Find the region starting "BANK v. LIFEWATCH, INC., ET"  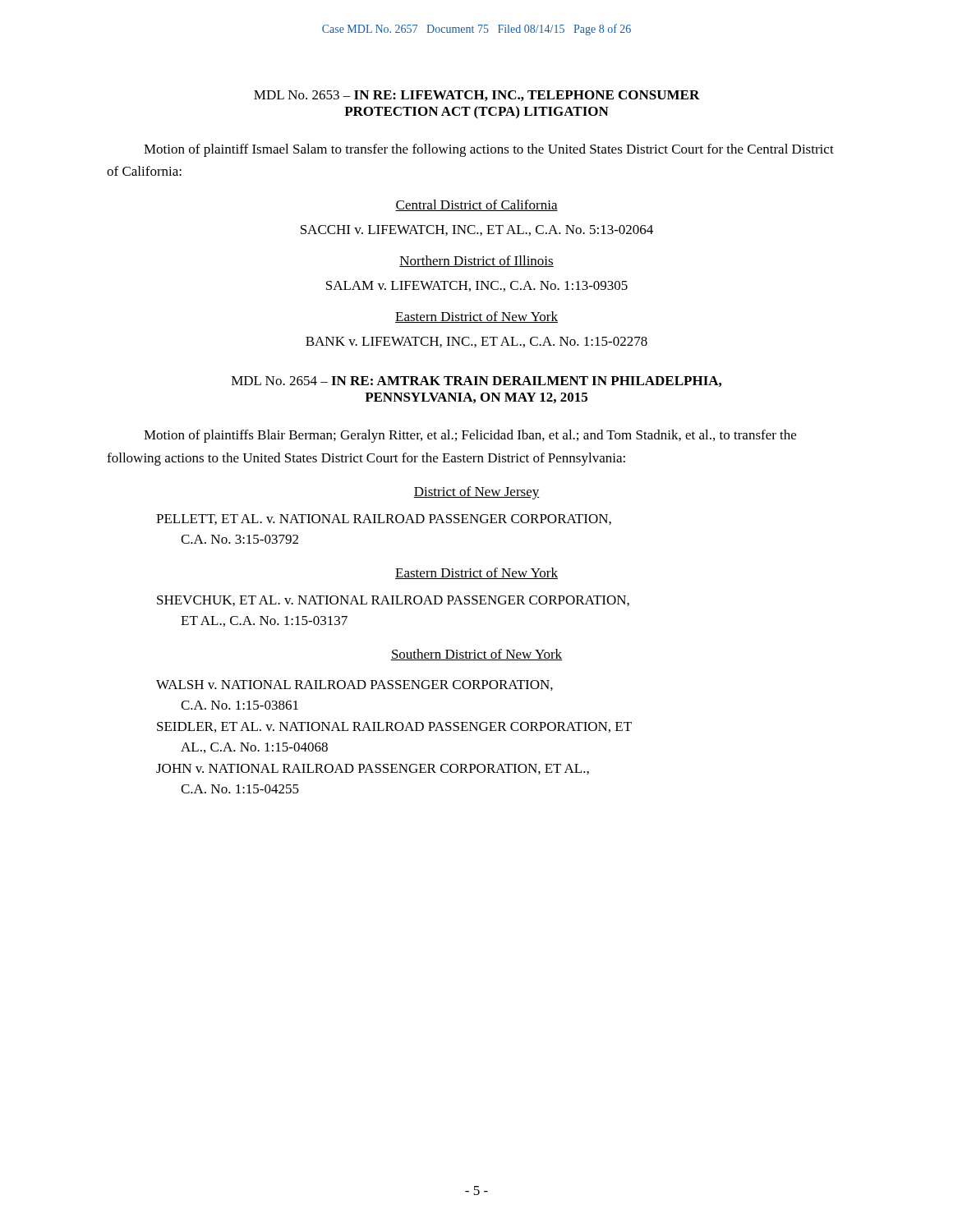[476, 342]
